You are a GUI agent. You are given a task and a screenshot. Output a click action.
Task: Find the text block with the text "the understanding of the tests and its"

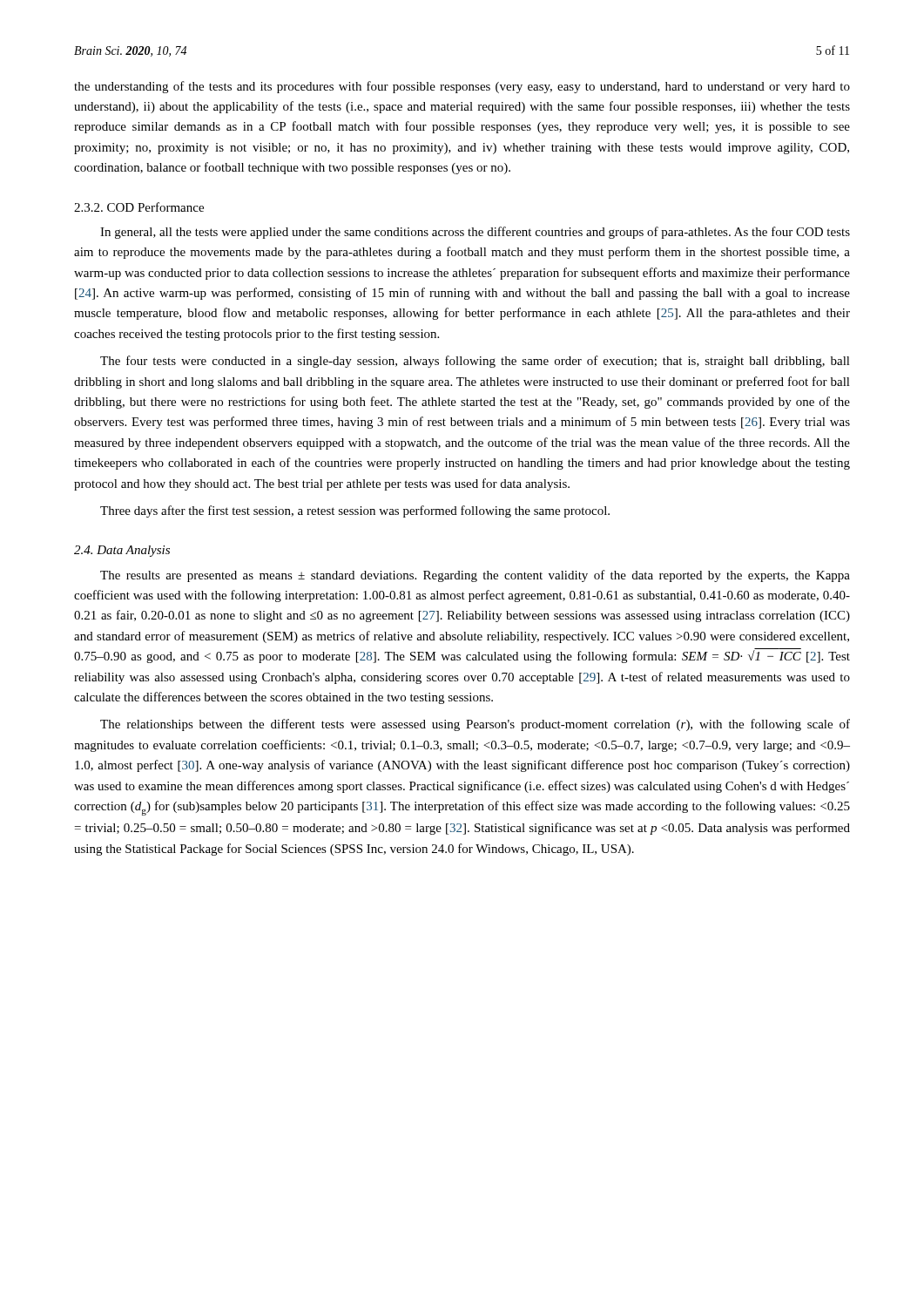pos(462,127)
